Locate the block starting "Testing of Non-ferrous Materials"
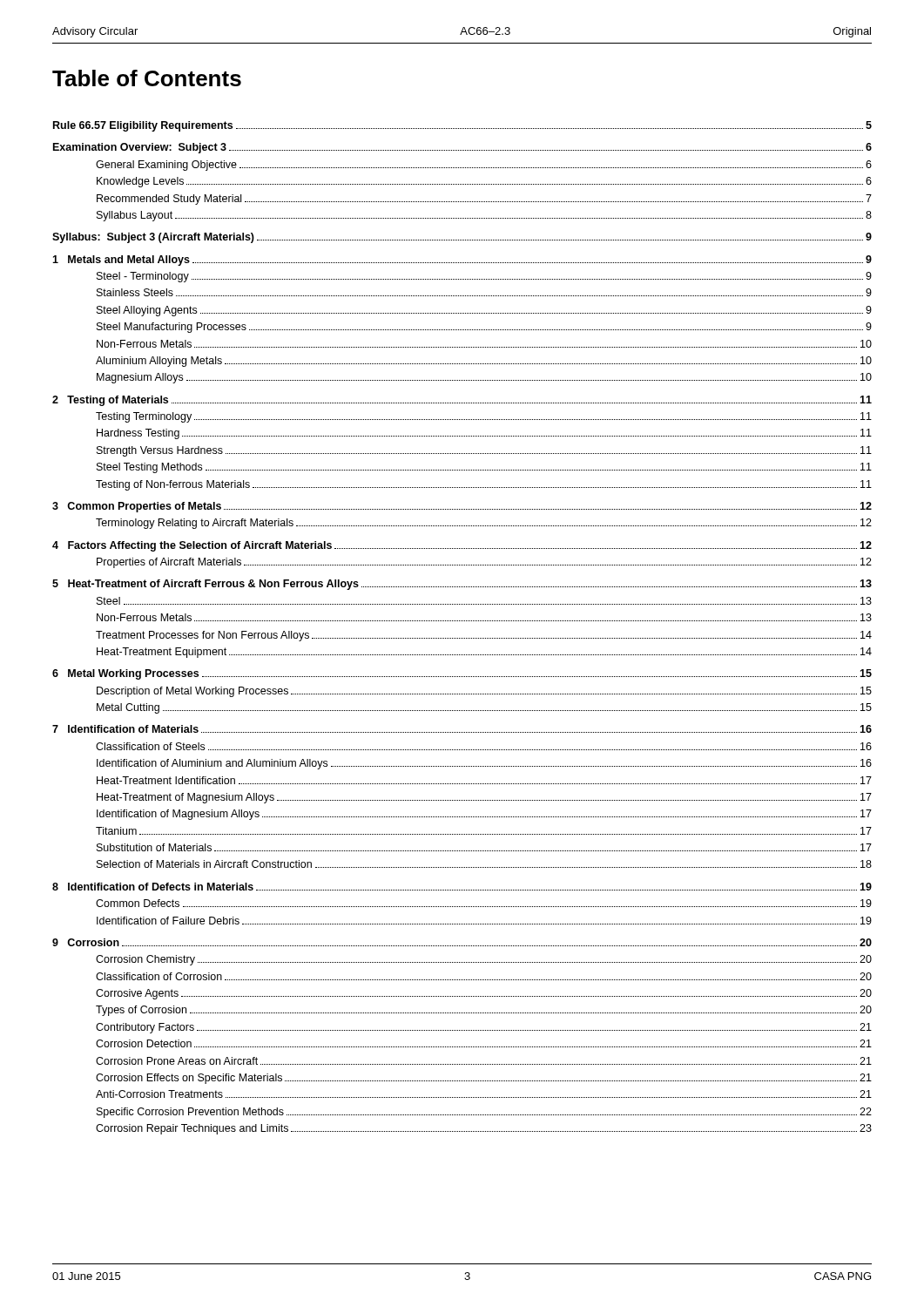Screen dimensions: 1307x924 click(x=484, y=485)
